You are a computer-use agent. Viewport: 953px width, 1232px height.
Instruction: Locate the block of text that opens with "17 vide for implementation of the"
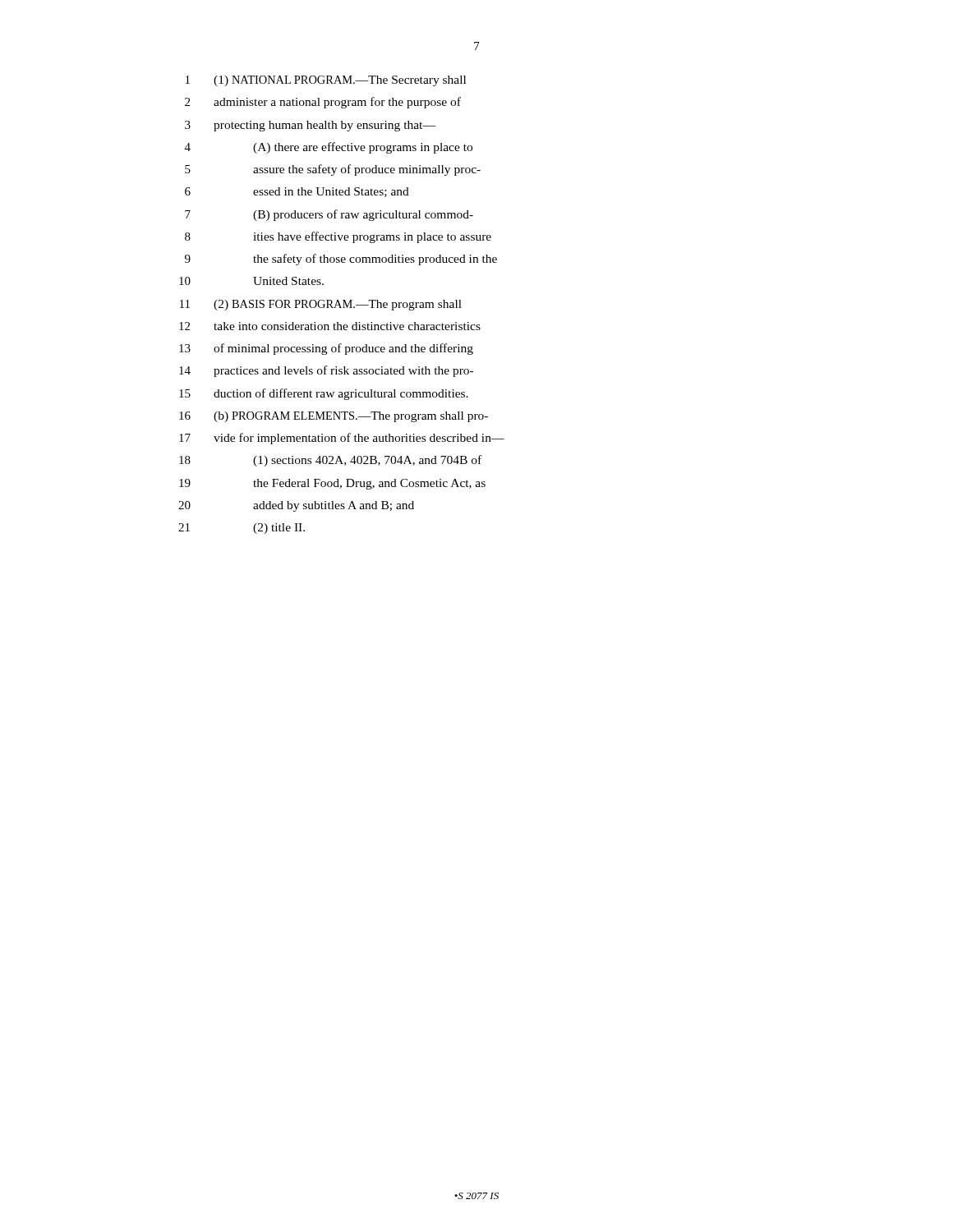pyautogui.click(x=501, y=437)
